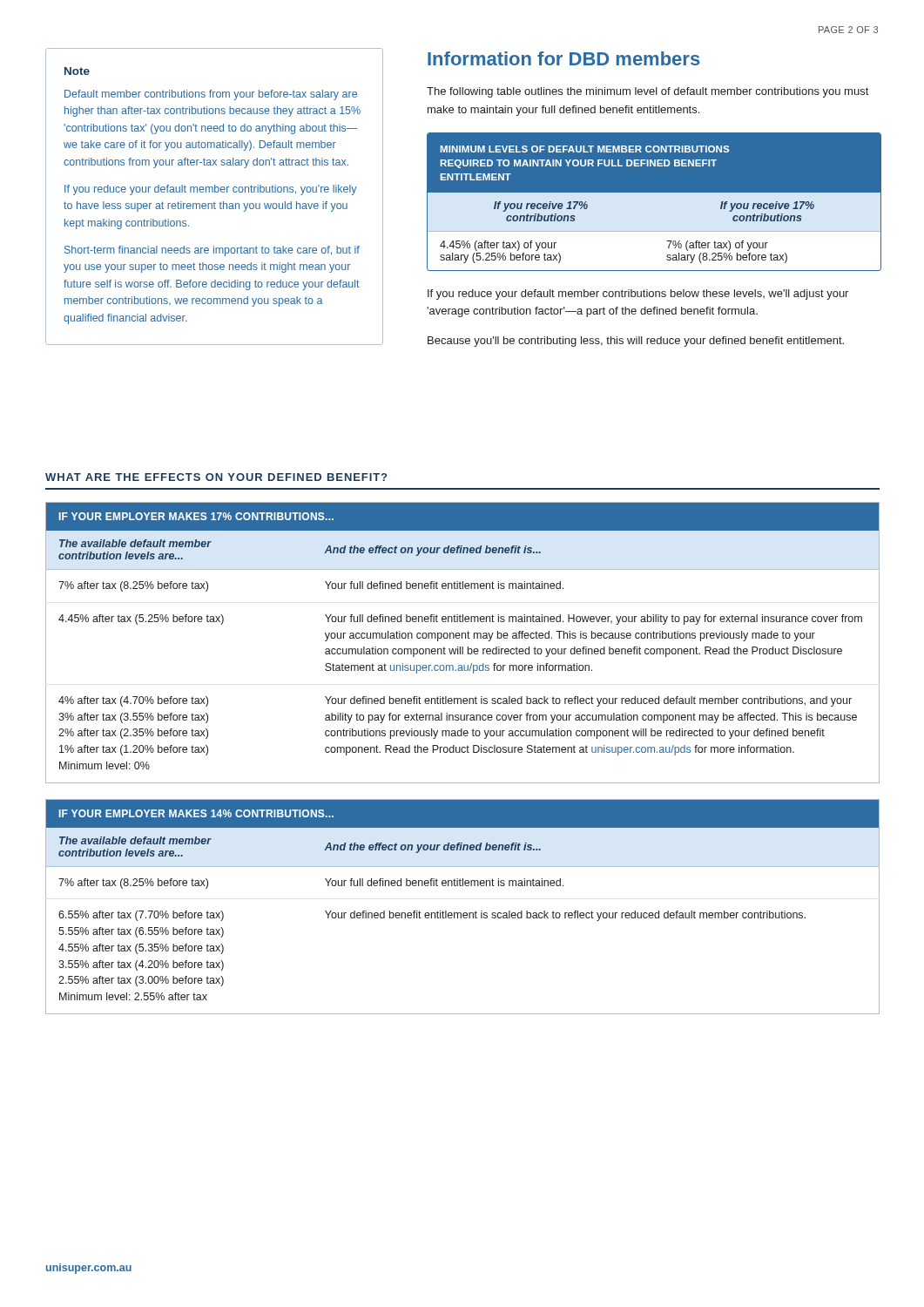
Task: Navigate to the element starting "WHAT ARE THE EFFECTS ON YOUR DEFINED BENEFIT?"
Action: click(217, 477)
